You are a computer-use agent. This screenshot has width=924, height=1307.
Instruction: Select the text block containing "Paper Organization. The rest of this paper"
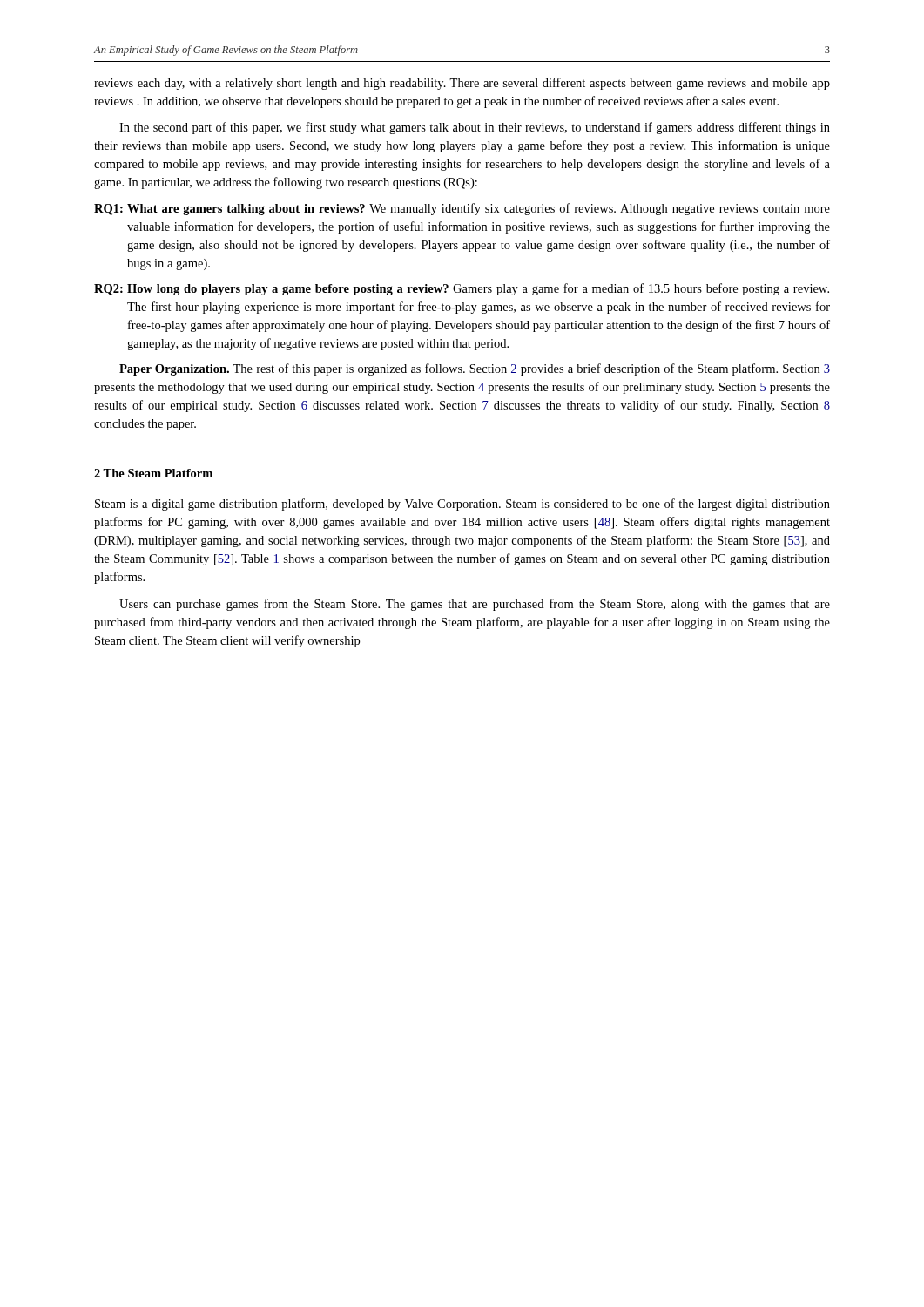(462, 397)
